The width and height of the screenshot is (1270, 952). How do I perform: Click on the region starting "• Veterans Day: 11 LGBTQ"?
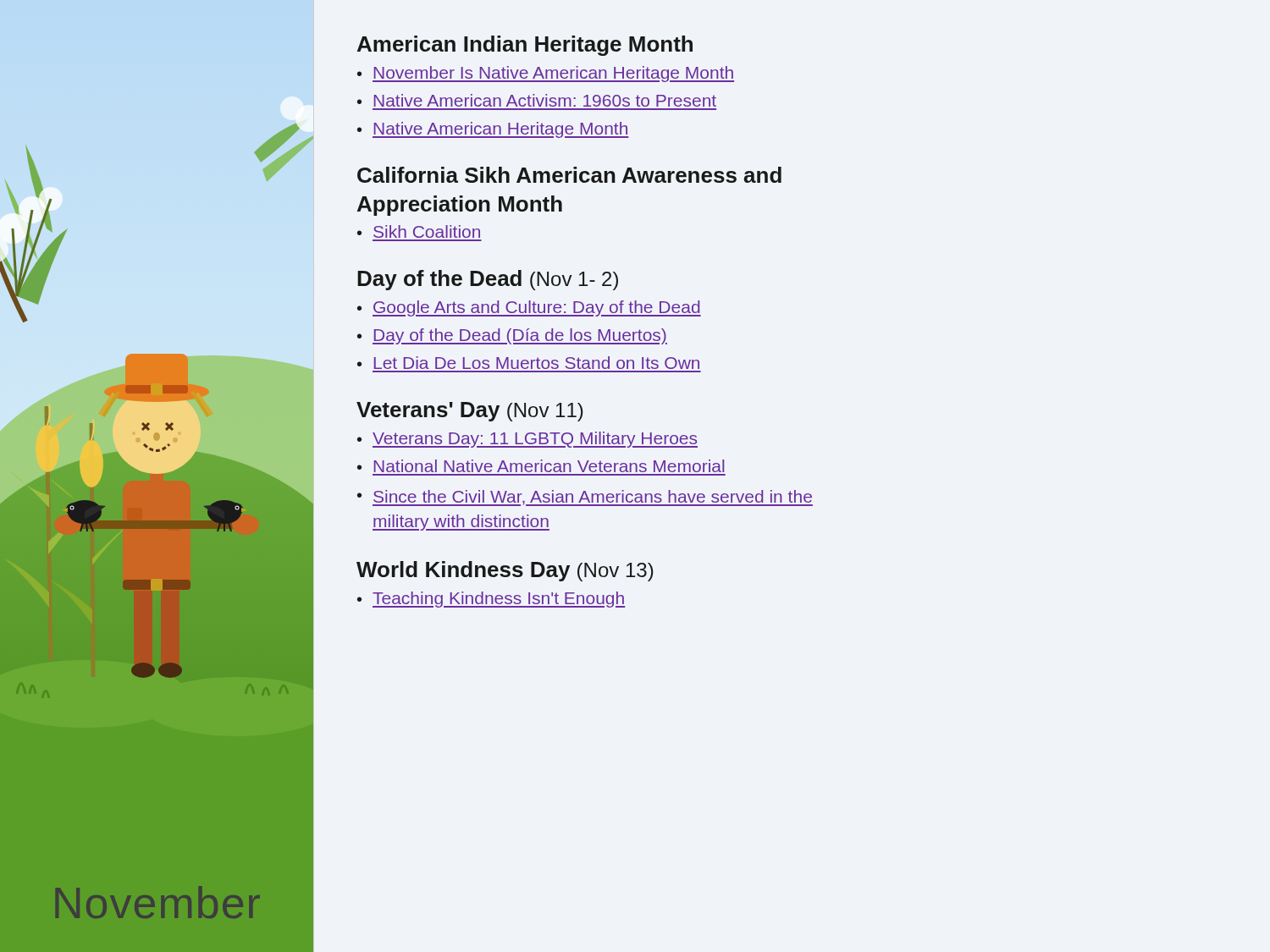(527, 439)
